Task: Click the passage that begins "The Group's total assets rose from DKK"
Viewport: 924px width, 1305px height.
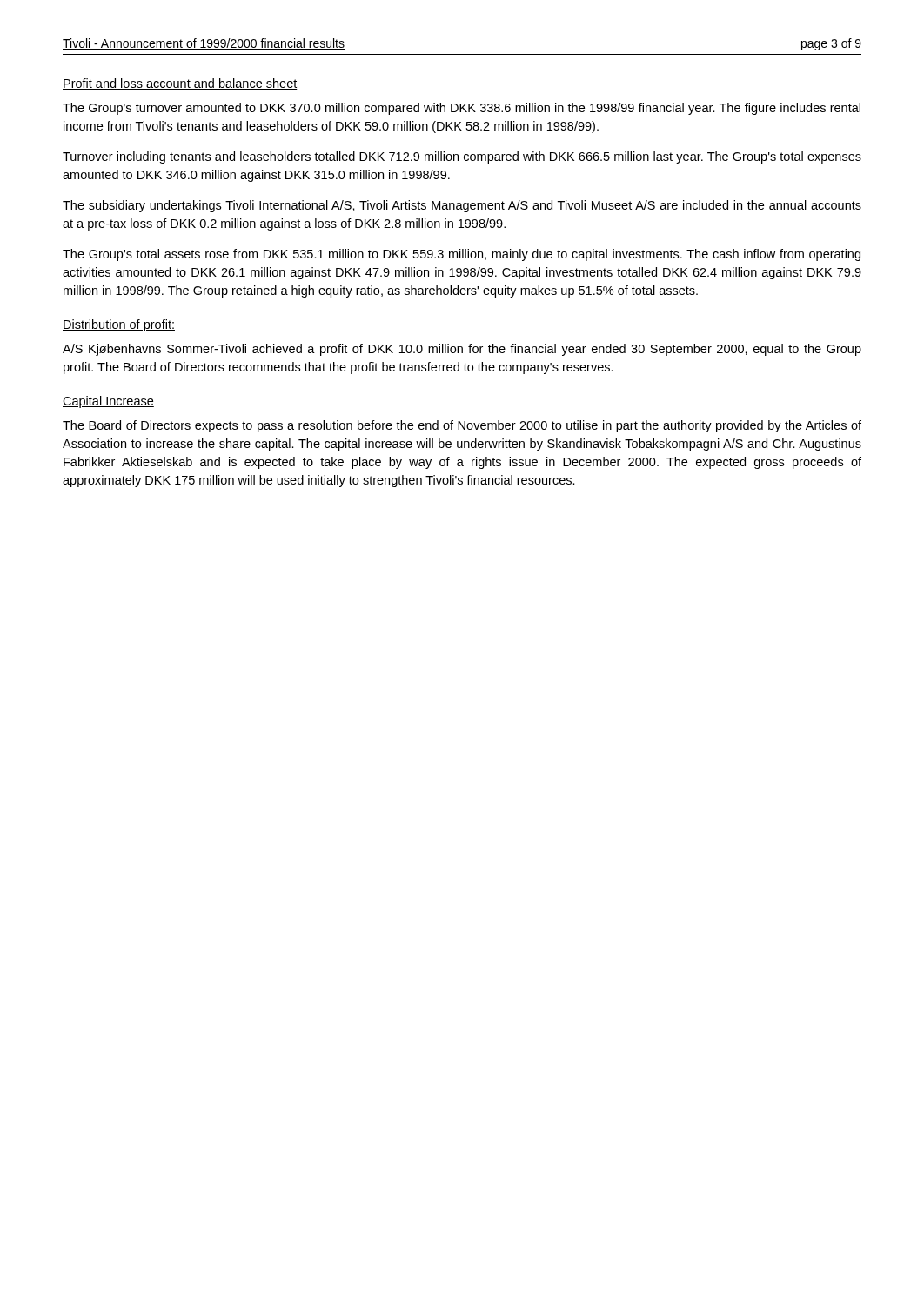Action: click(x=462, y=272)
